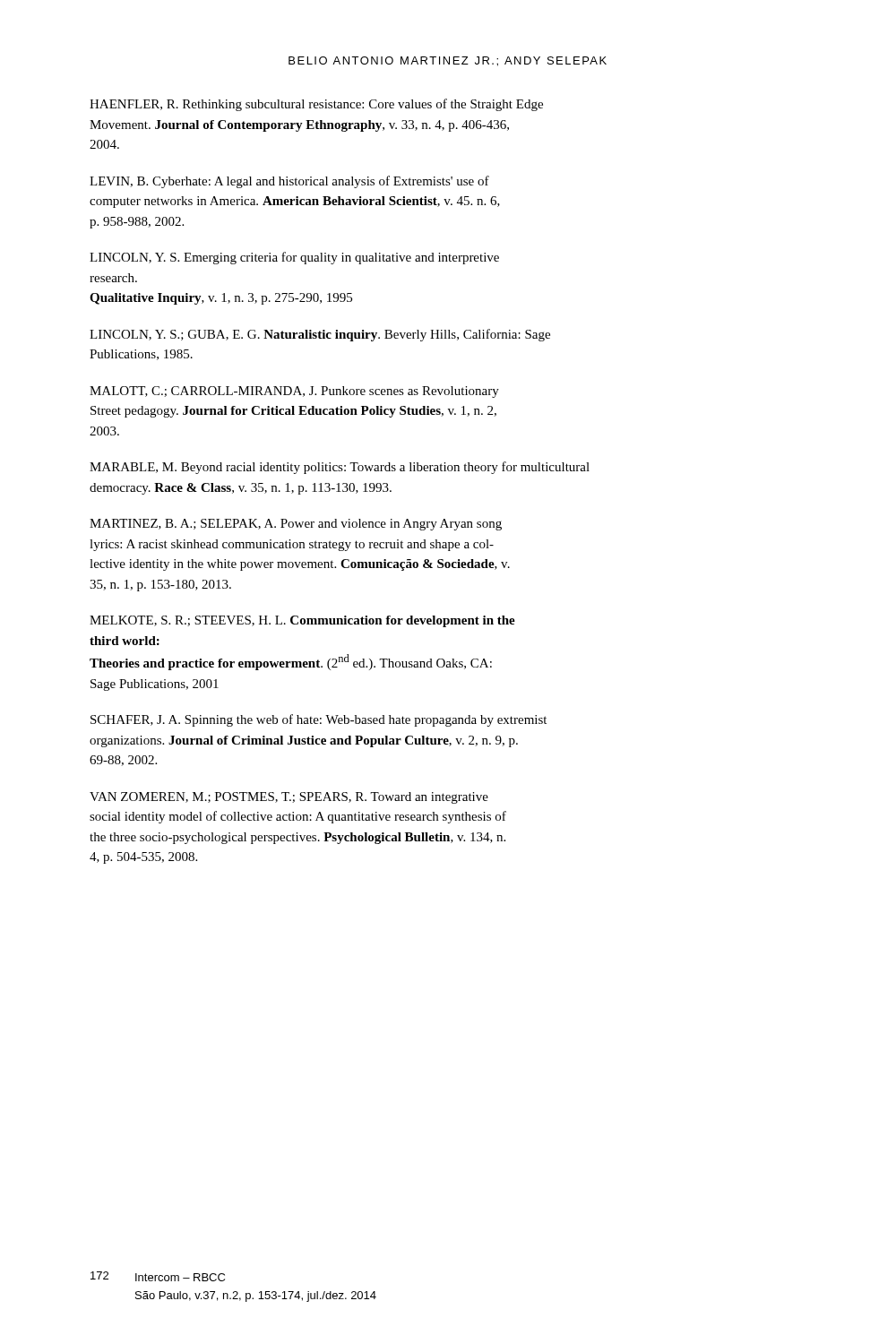The width and height of the screenshot is (896, 1344).
Task: Locate the passage starting "LEVIN, B. Cyberhate: A legal and historical analysis"
Action: pyautogui.click(x=295, y=201)
